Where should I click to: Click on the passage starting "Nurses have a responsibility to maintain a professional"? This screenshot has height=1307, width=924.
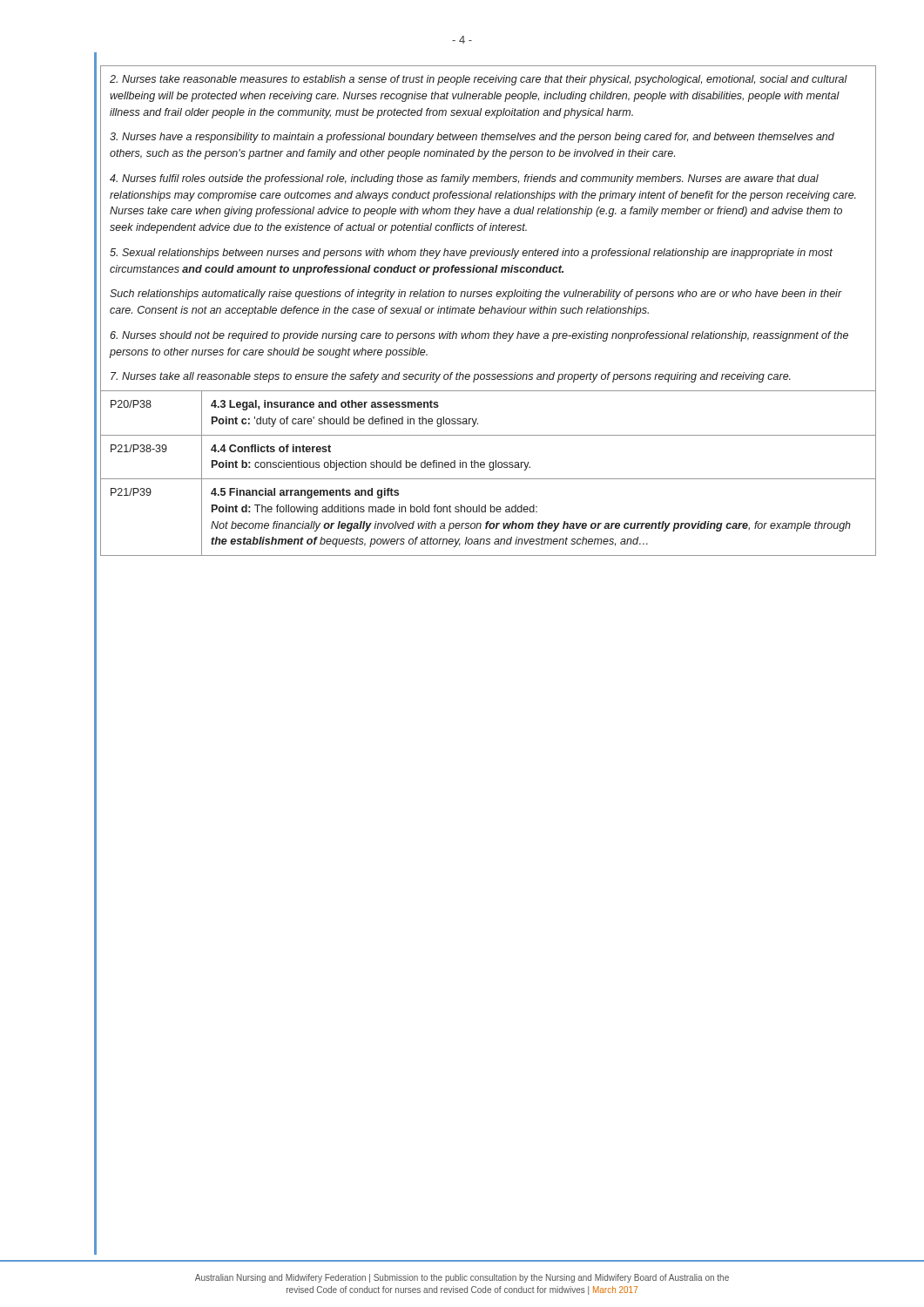coord(472,145)
